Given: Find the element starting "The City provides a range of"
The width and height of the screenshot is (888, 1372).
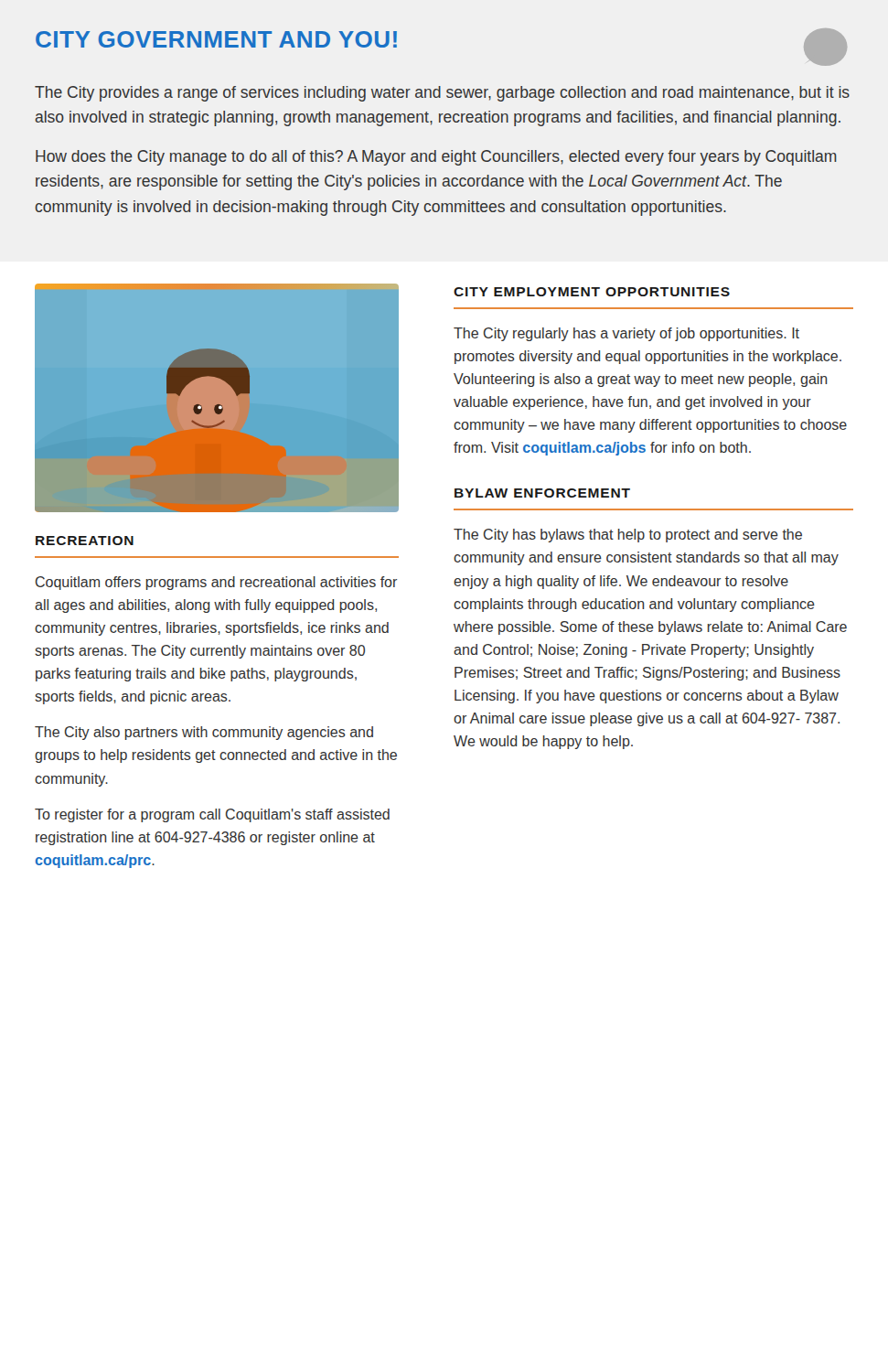Looking at the screenshot, I should point(442,105).
